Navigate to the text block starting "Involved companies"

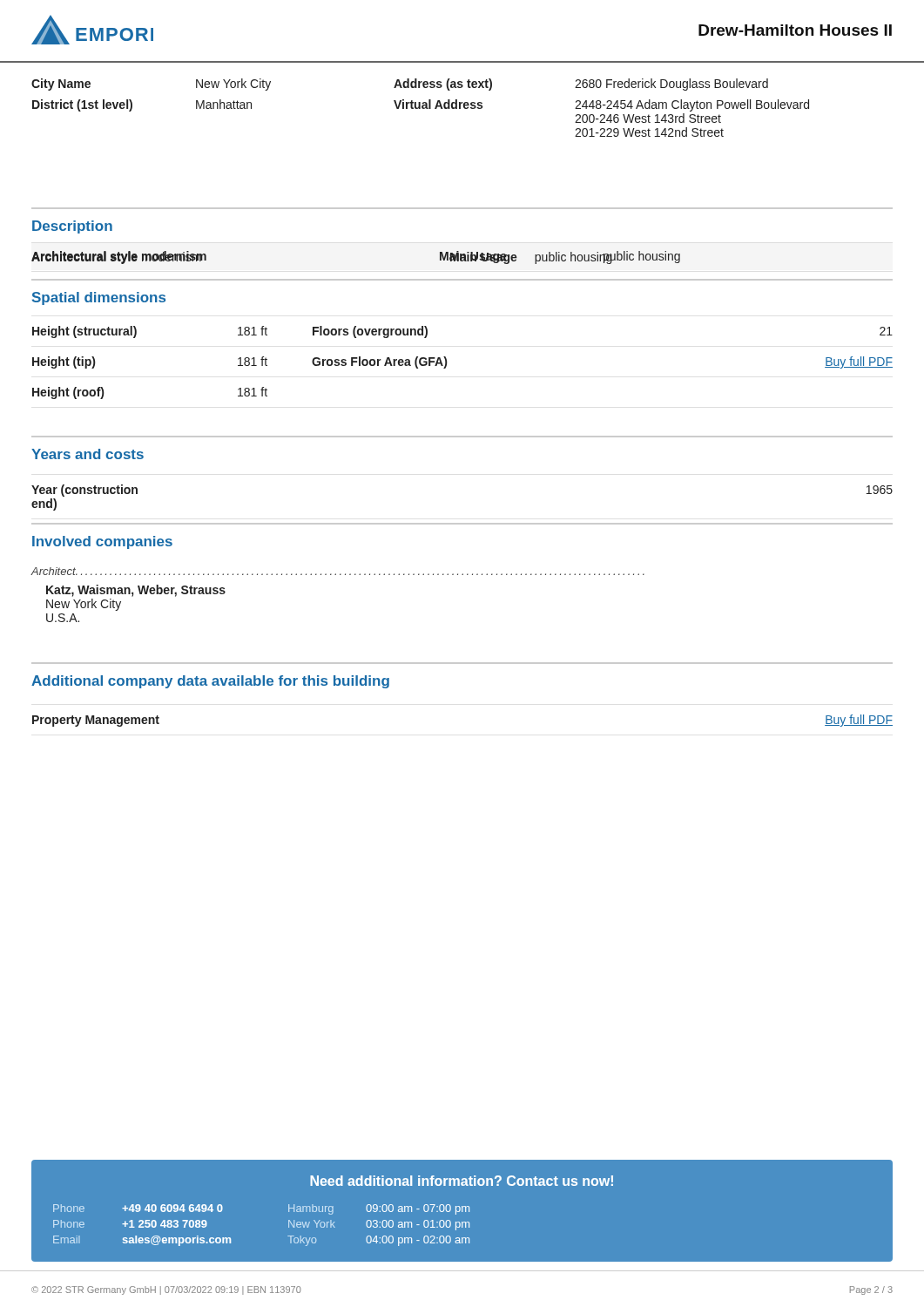(x=102, y=542)
